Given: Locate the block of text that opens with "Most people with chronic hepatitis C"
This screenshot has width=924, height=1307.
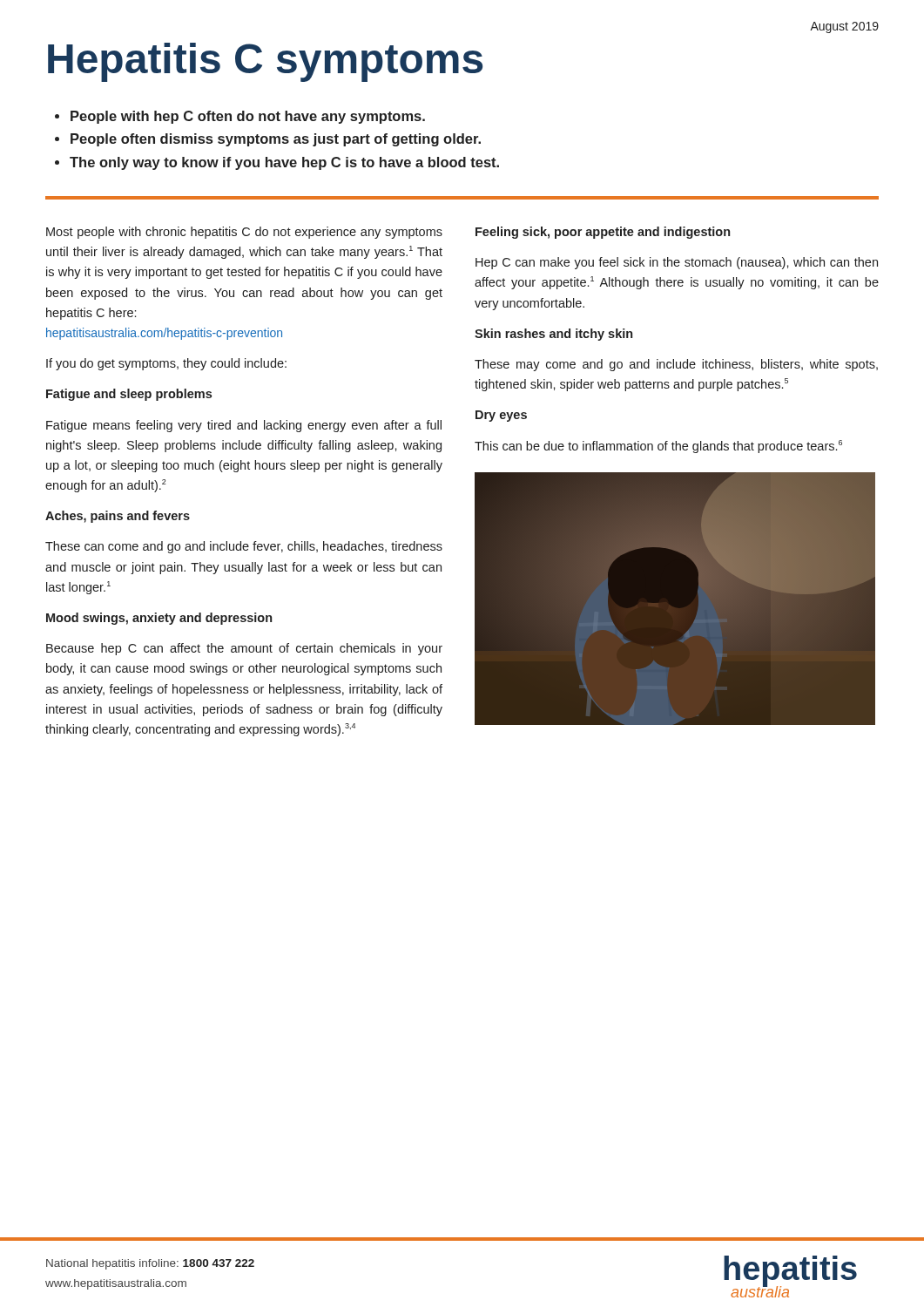Looking at the screenshot, I should coord(244,298).
